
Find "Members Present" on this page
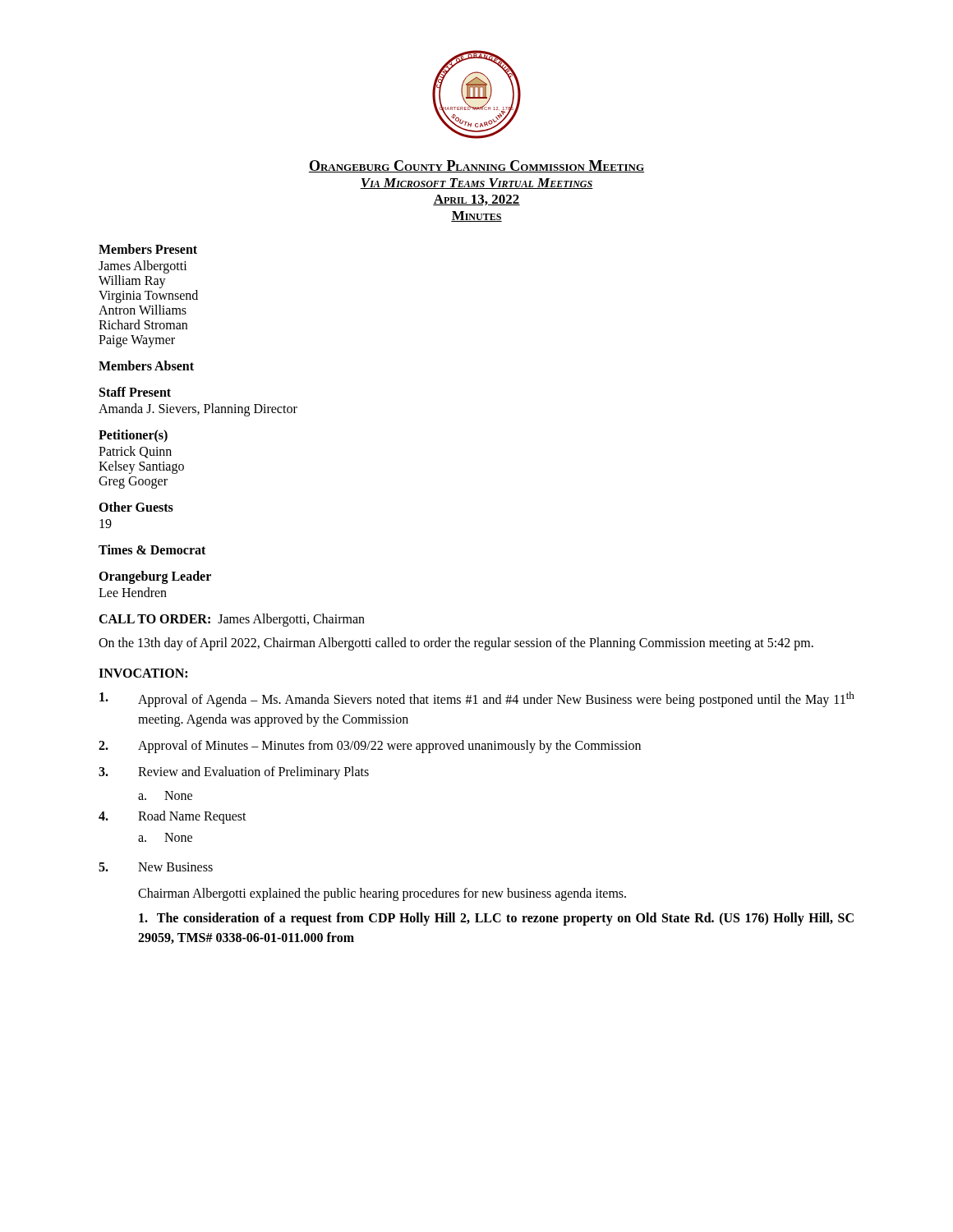148,249
